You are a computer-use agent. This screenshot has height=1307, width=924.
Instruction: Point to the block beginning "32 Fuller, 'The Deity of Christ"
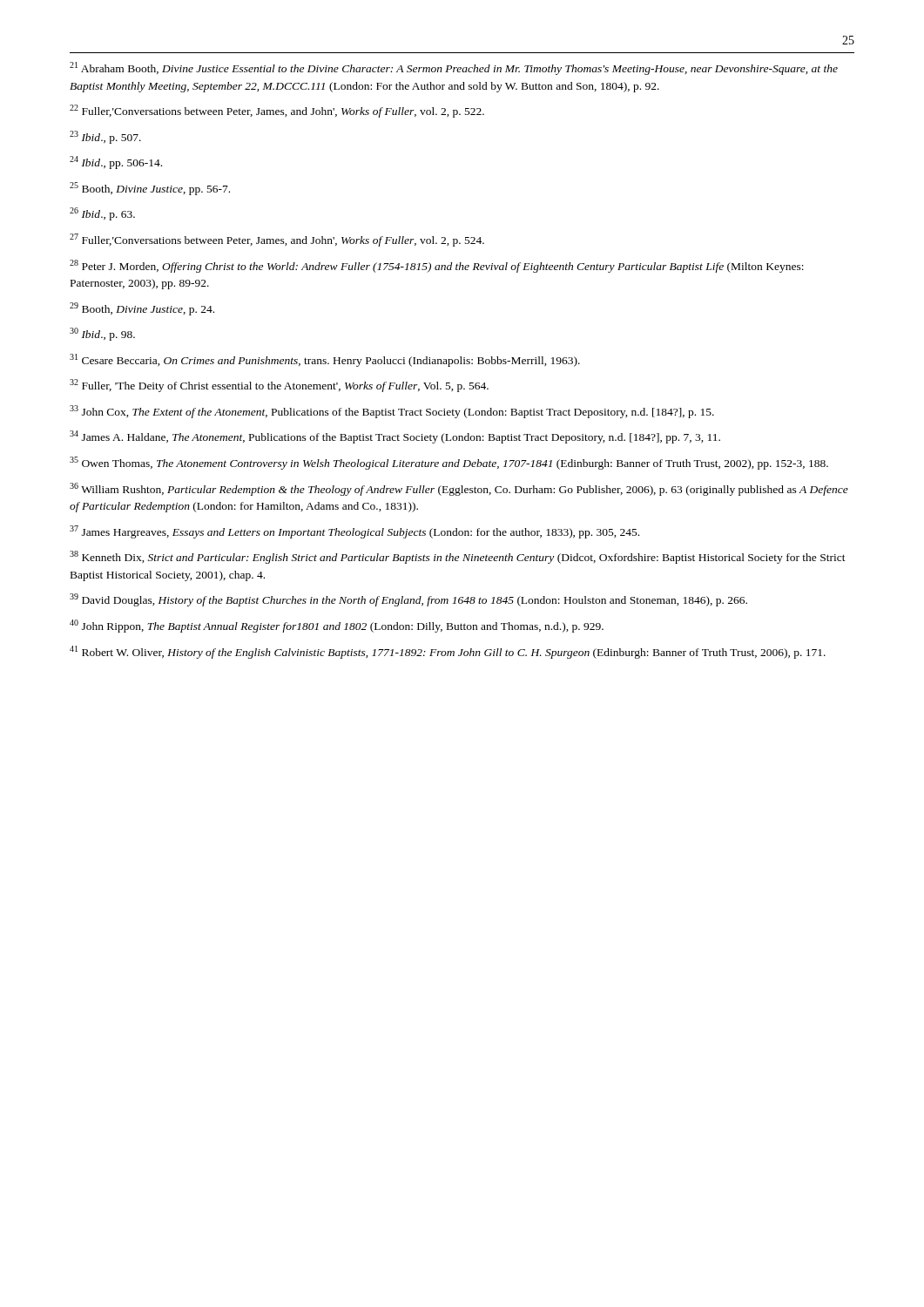click(x=279, y=385)
